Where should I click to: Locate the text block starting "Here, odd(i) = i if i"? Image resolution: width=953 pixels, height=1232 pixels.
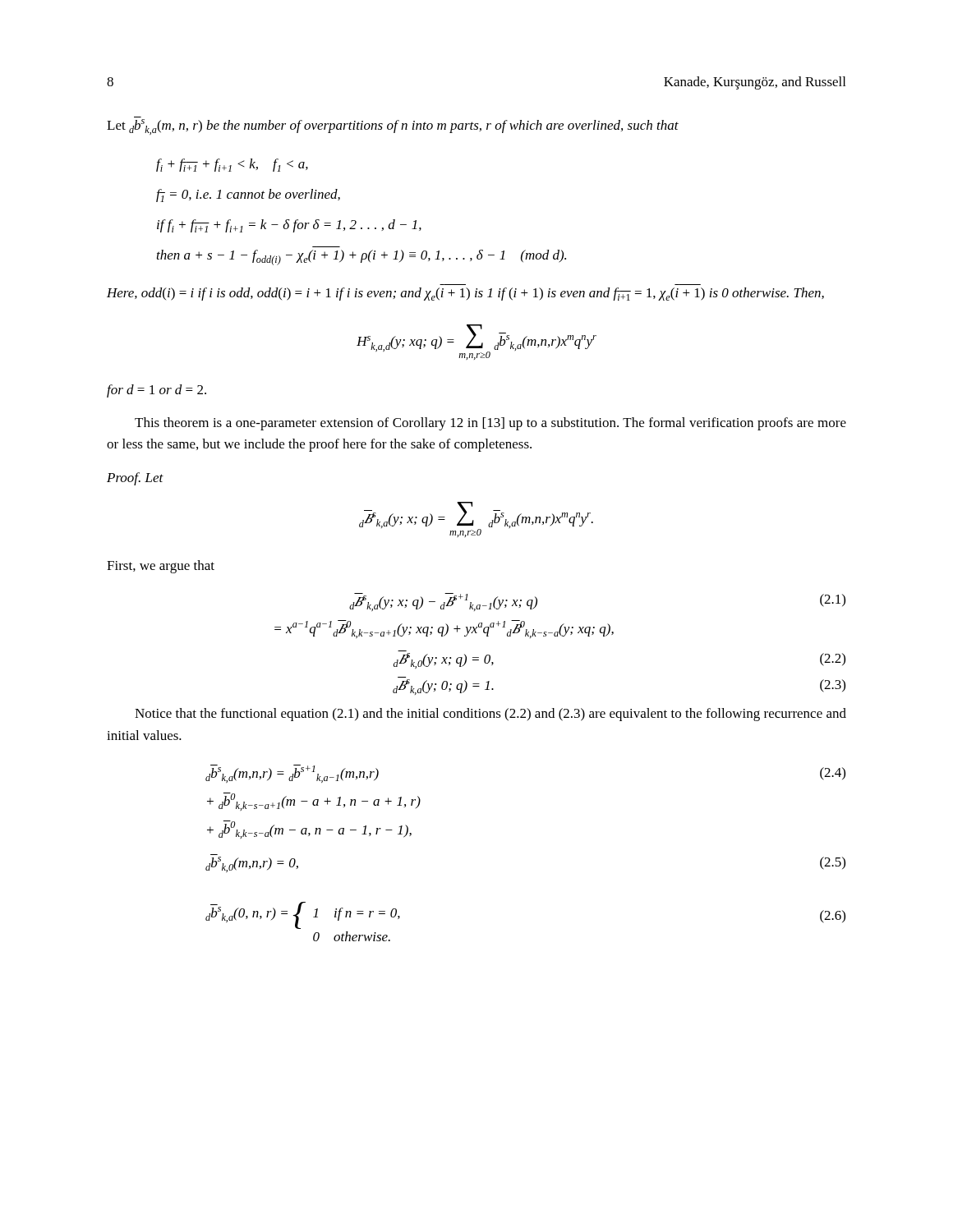pyautogui.click(x=476, y=294)
